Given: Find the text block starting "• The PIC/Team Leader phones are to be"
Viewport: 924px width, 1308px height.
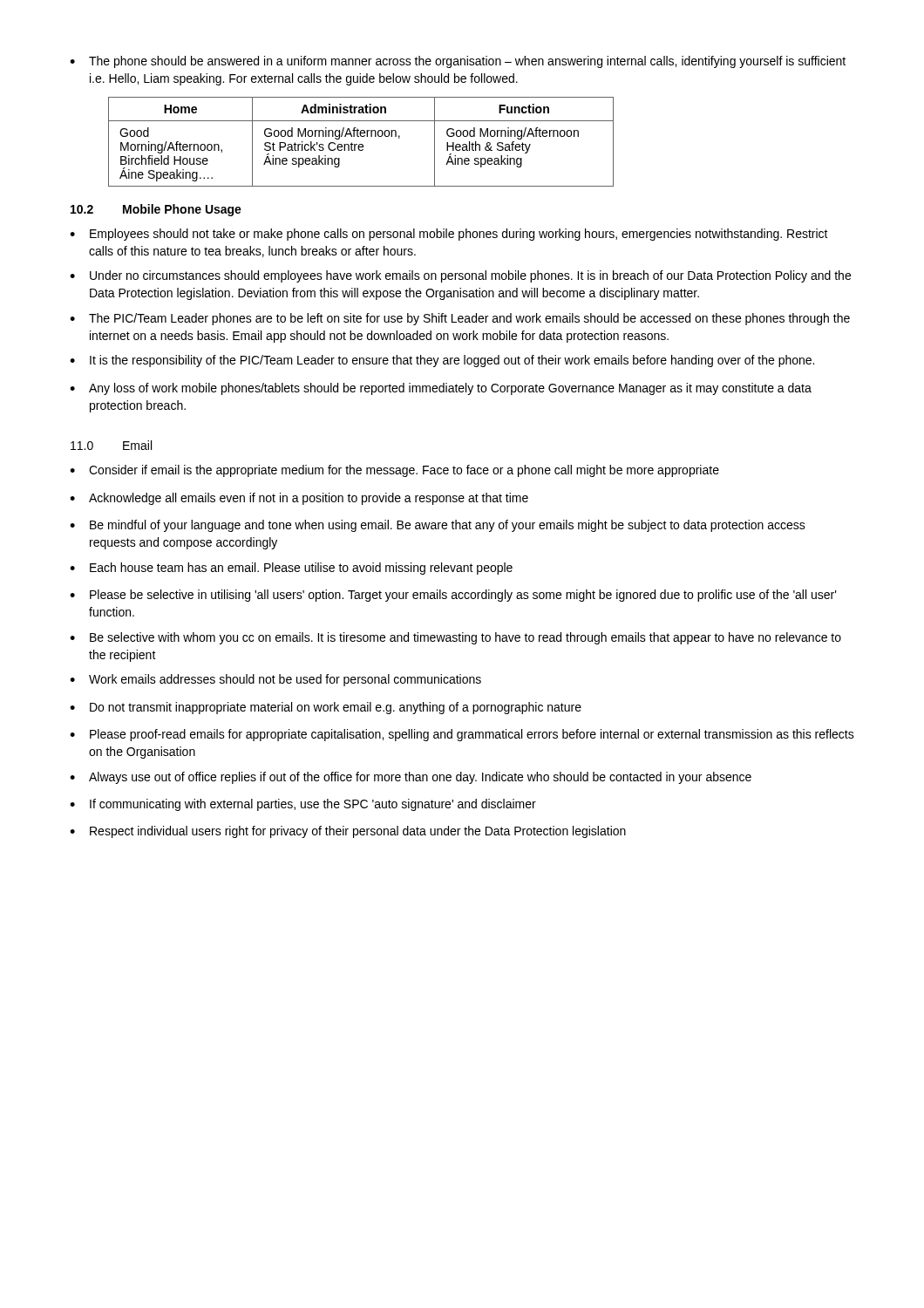Looking at the screenshot, I should tap(462, 327).
